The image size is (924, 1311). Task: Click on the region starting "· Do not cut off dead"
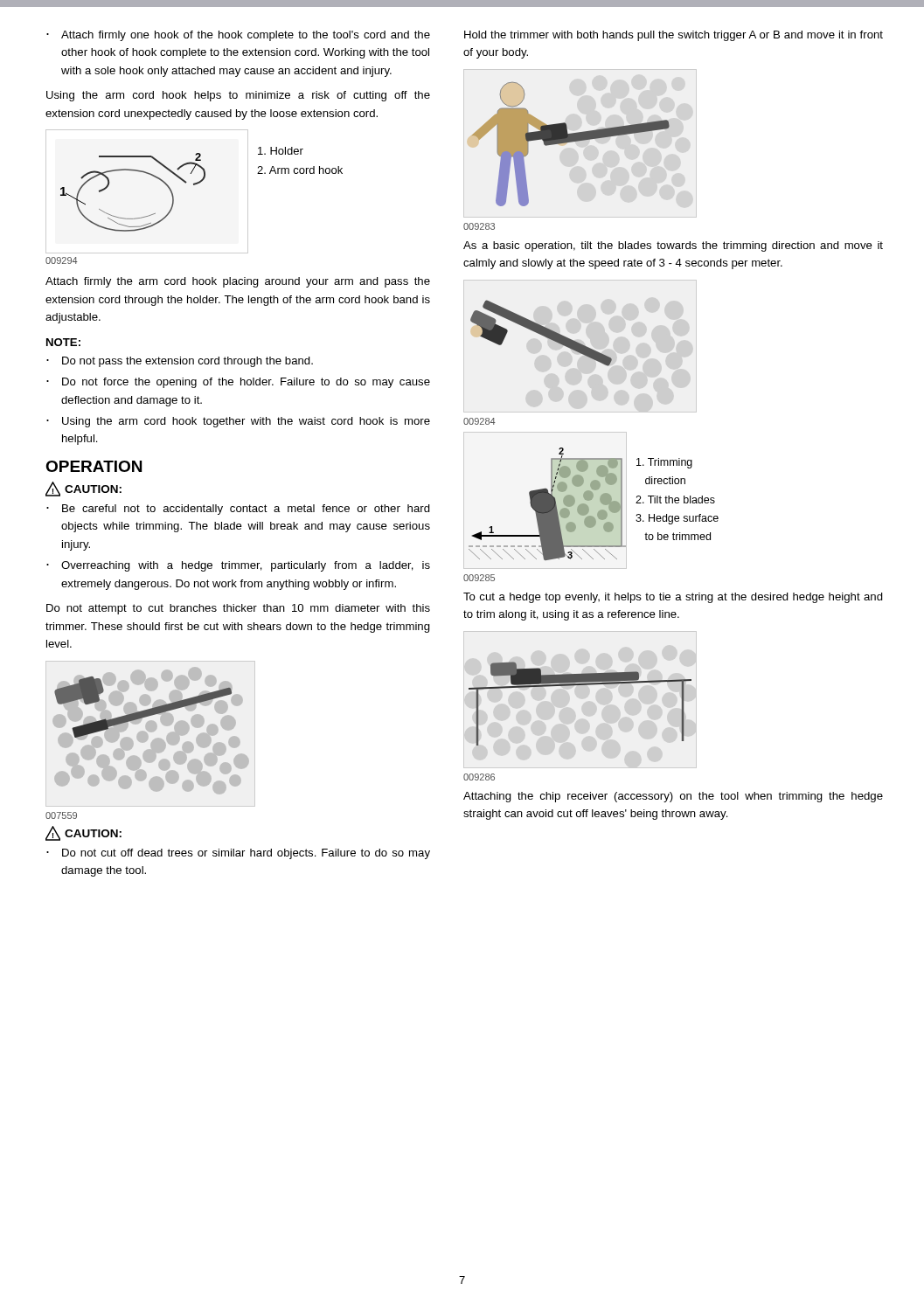(238, 862)
